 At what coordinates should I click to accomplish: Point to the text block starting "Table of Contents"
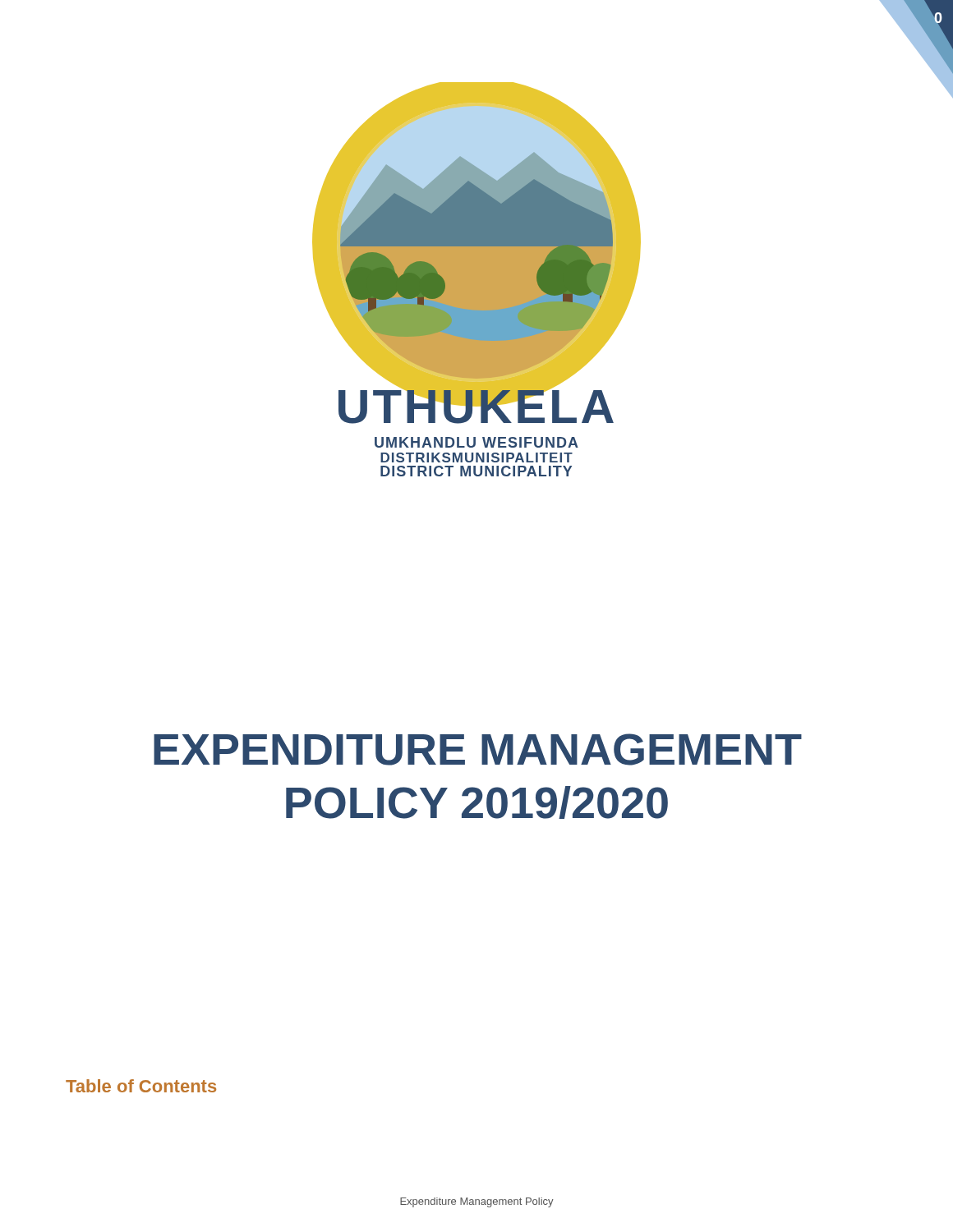coord(141,1086)
